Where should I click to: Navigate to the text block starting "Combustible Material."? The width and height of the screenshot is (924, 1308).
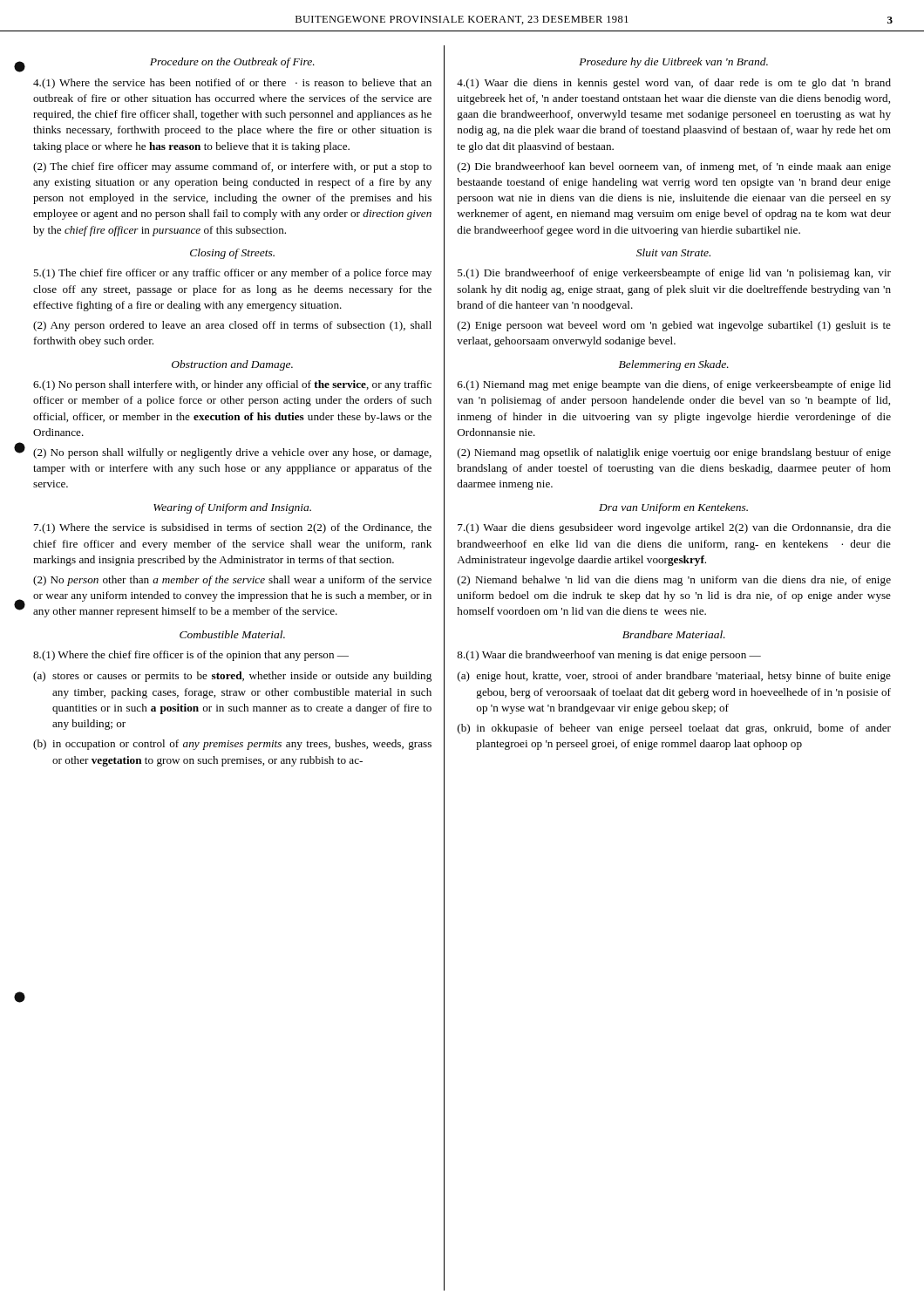(x=232, y=634)
